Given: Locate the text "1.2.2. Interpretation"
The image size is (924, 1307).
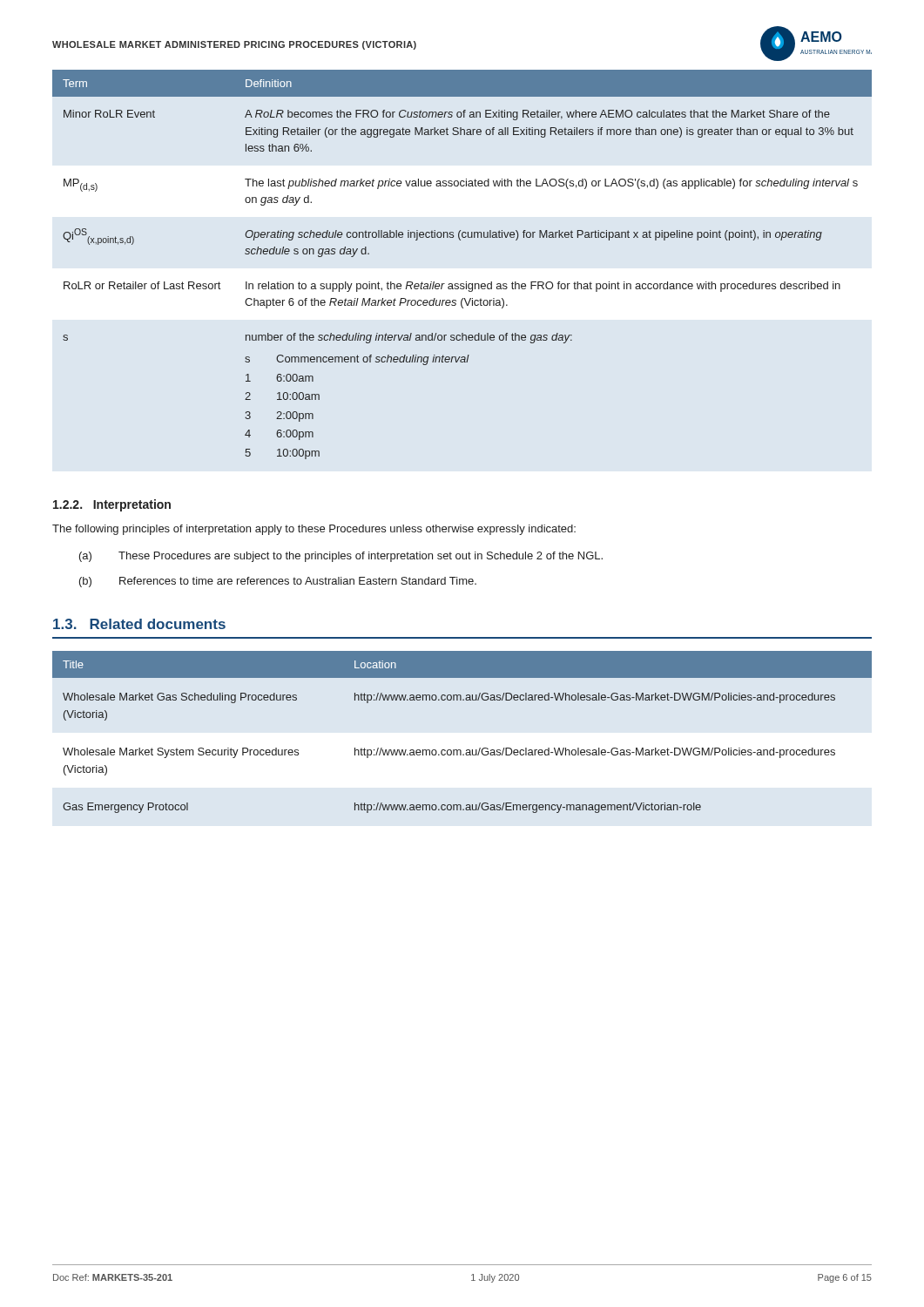Looking at the screenshot, I should click(112, 505).
